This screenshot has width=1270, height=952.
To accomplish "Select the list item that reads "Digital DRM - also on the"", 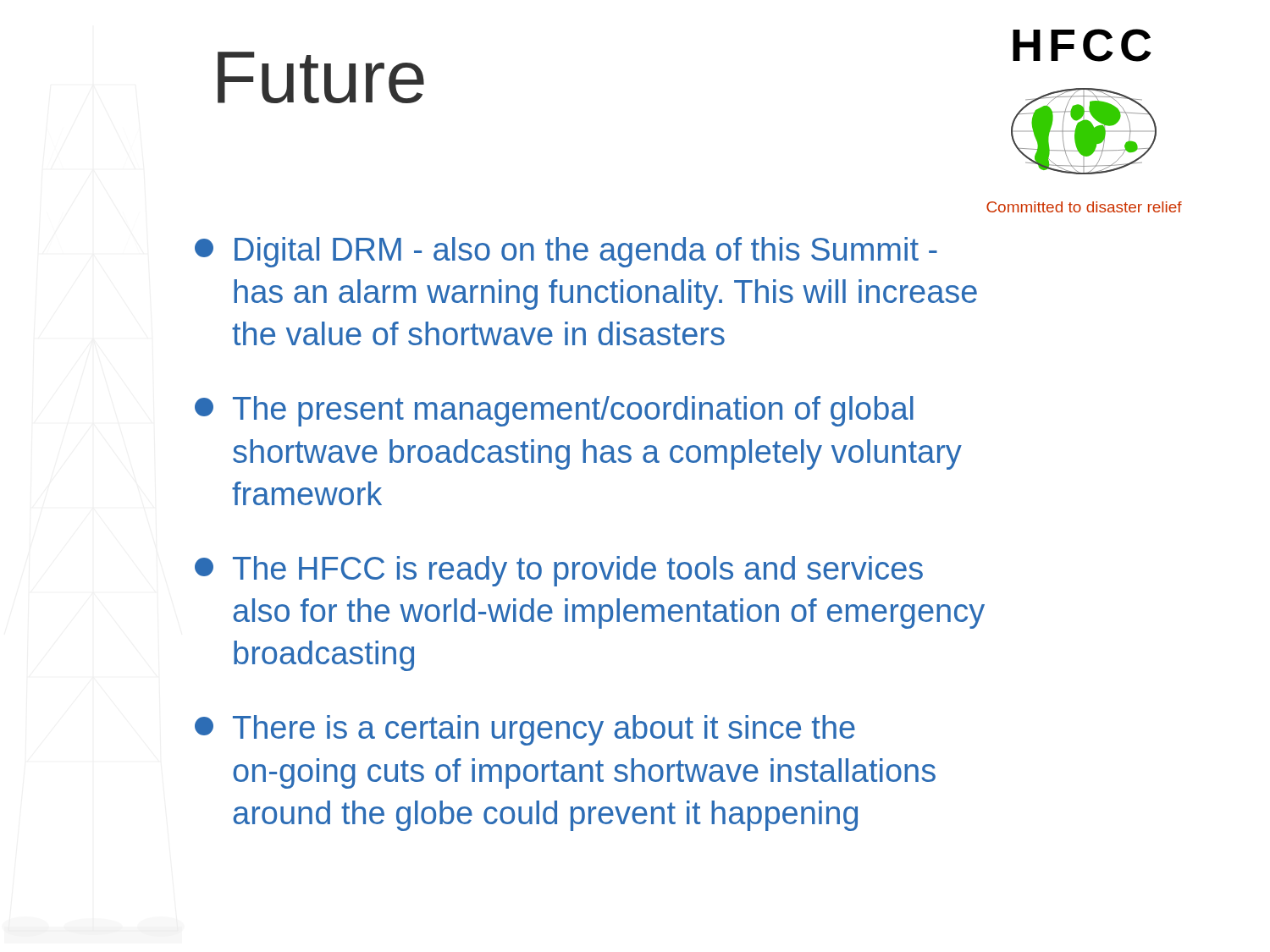I will (x=586, y=292).
